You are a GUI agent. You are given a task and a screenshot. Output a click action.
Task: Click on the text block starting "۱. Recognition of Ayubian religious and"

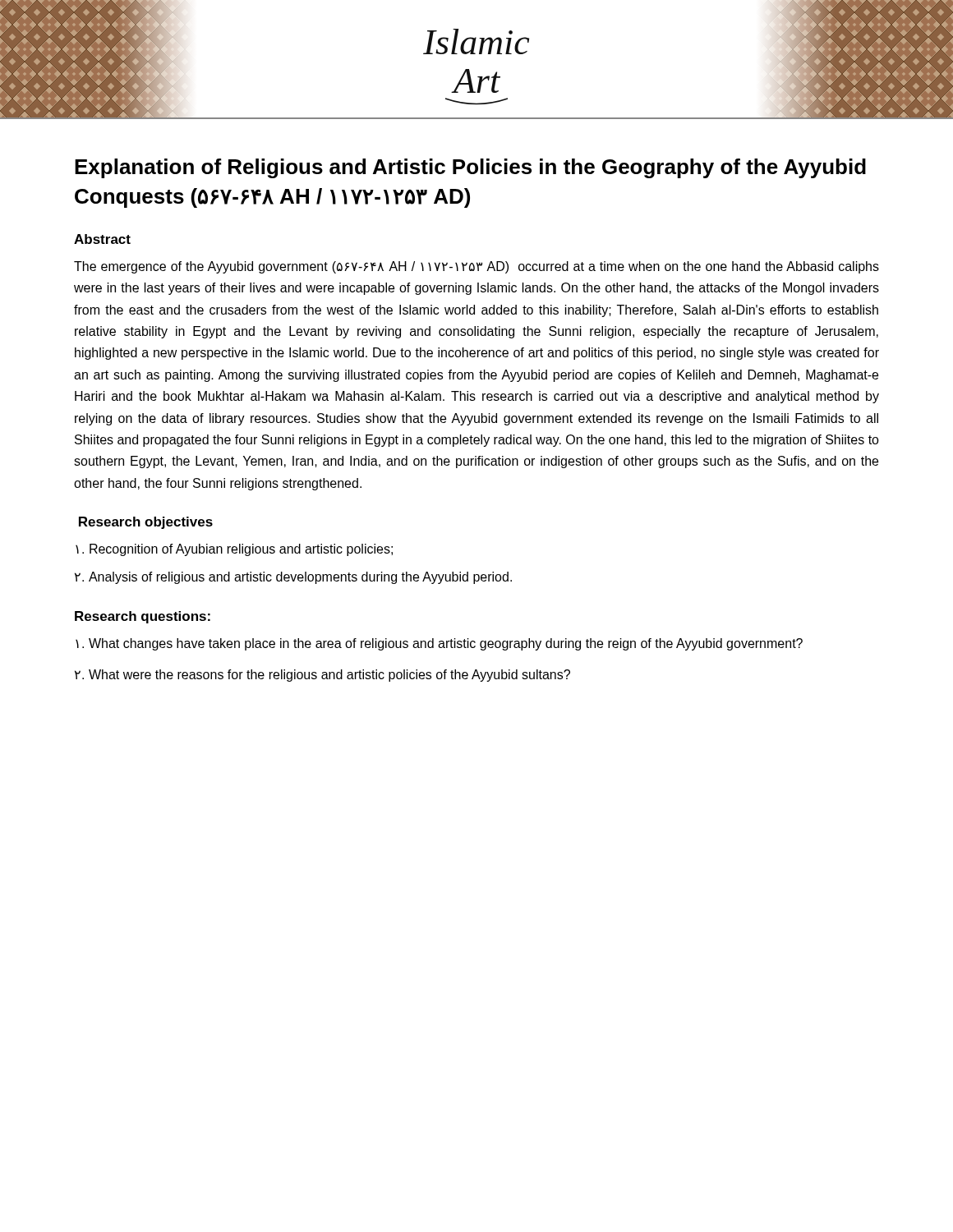(234, 549)
